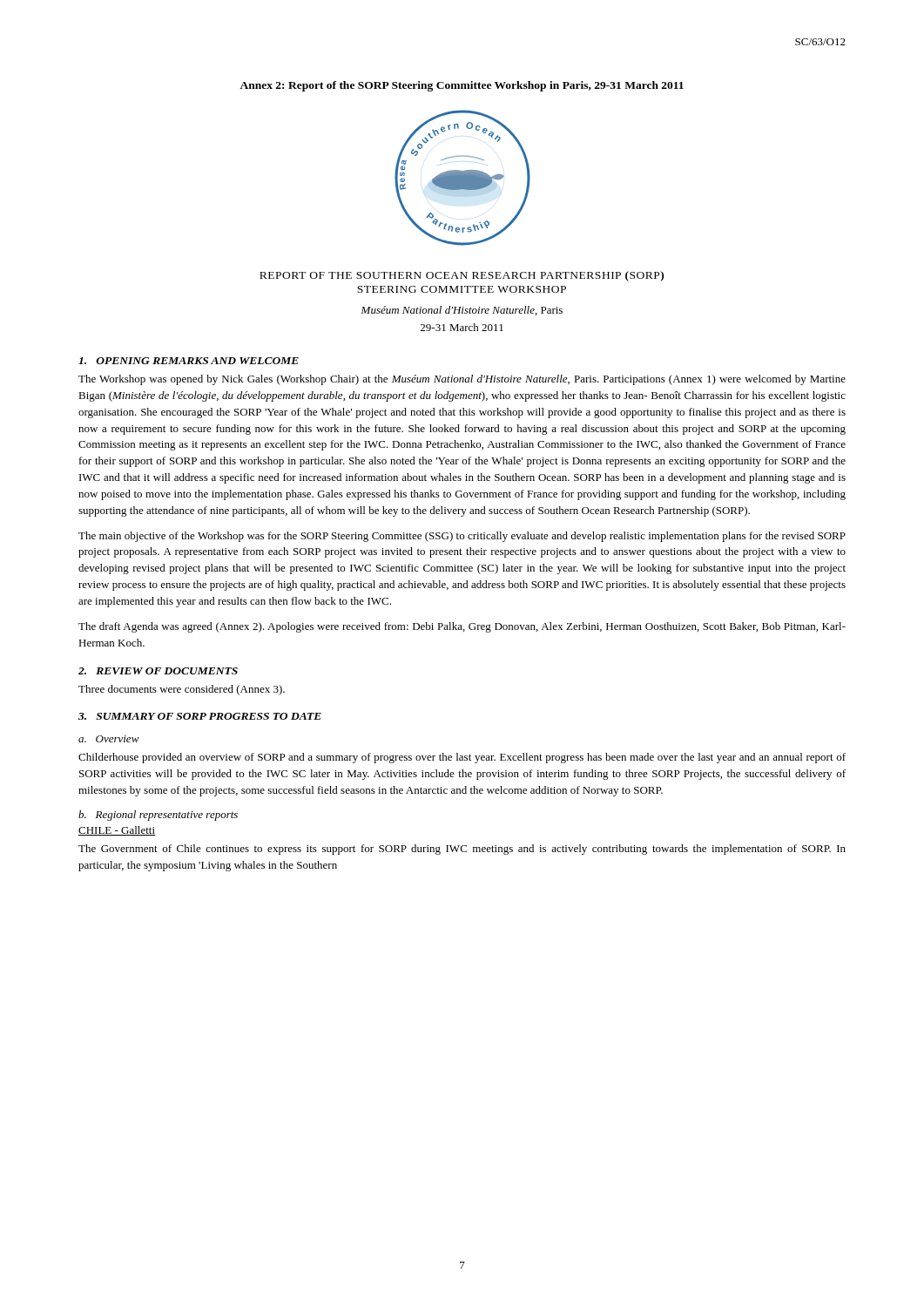Point to "a. Overview"

pos(109,739)
